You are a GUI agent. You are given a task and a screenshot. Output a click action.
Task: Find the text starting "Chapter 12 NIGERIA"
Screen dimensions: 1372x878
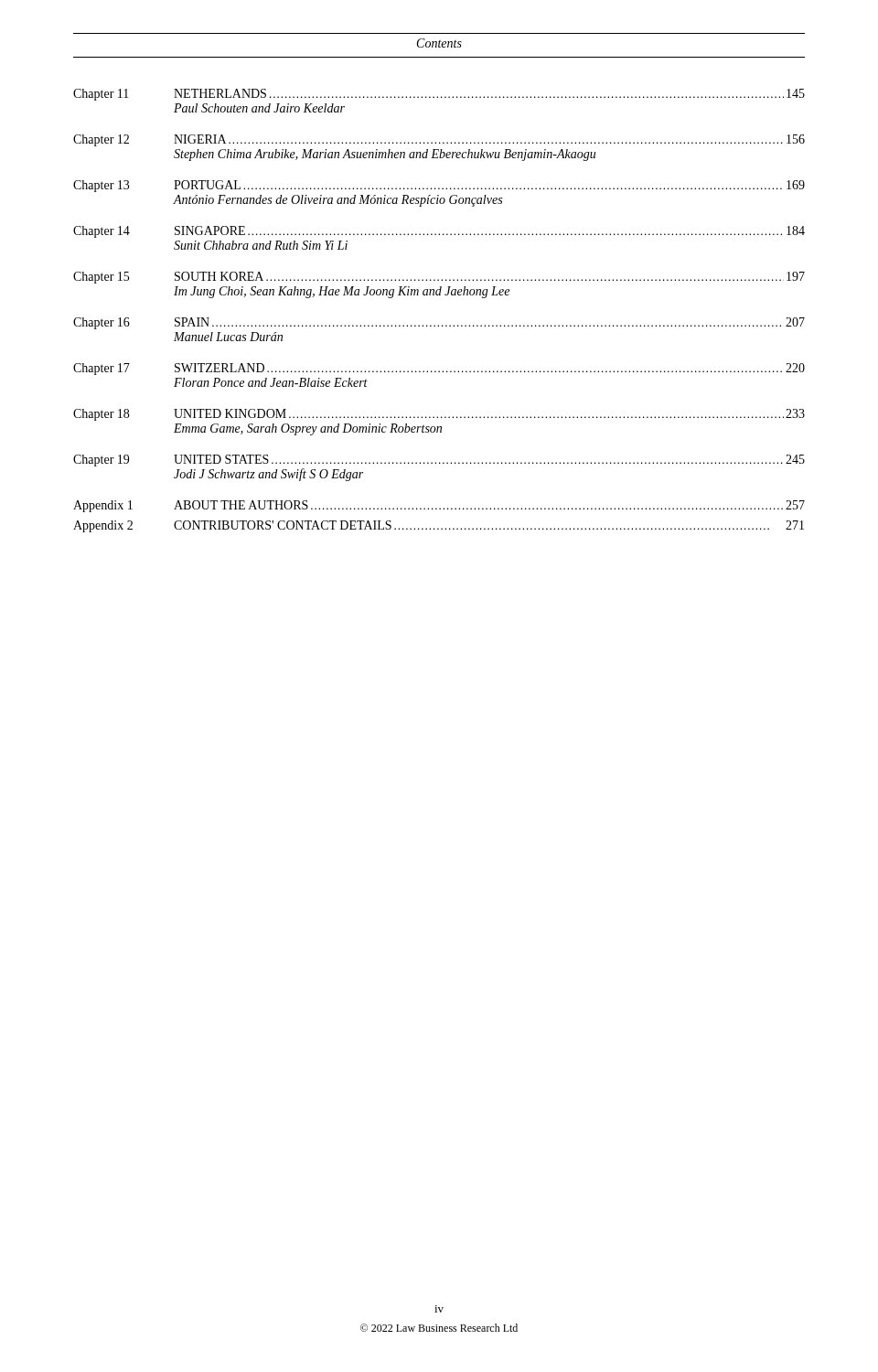pos(439,147)
